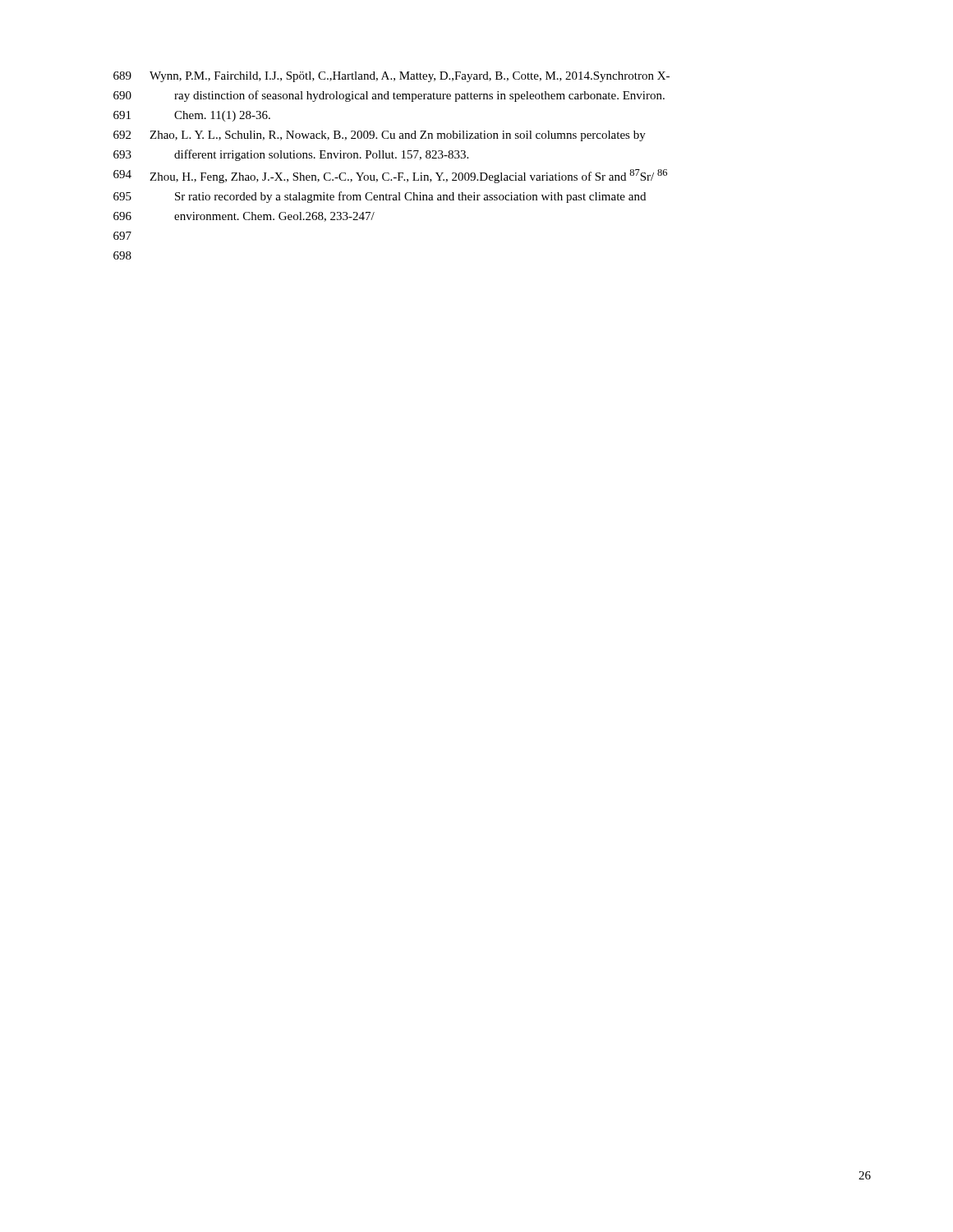Click on the passage starting "694 Zhou, H., Feng, Zhao, J.-X., Shen,"
The width and height of the screenshot is (953, 1232).
point(476,195)
